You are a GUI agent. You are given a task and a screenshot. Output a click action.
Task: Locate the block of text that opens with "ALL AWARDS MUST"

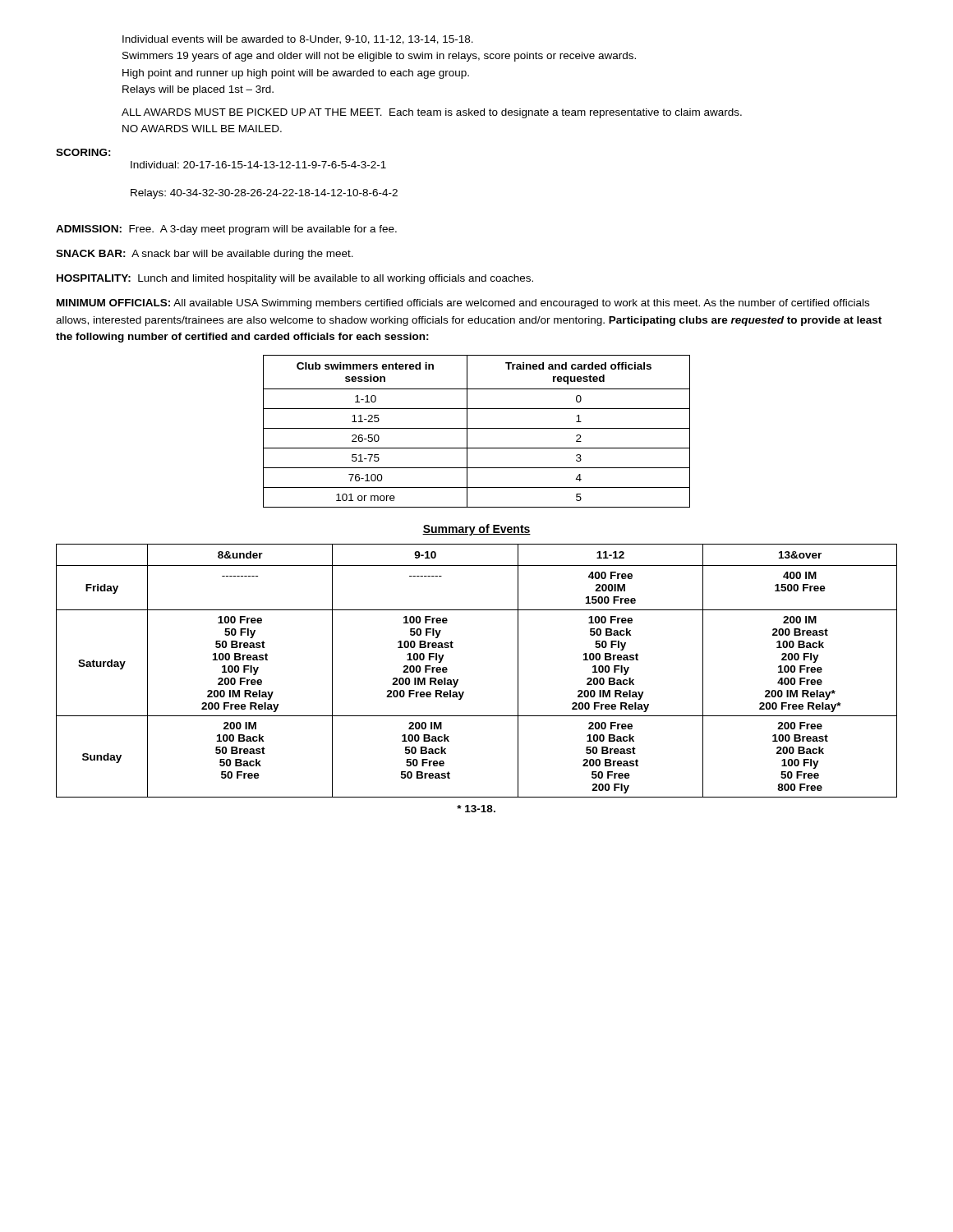[x=509, y=121]
